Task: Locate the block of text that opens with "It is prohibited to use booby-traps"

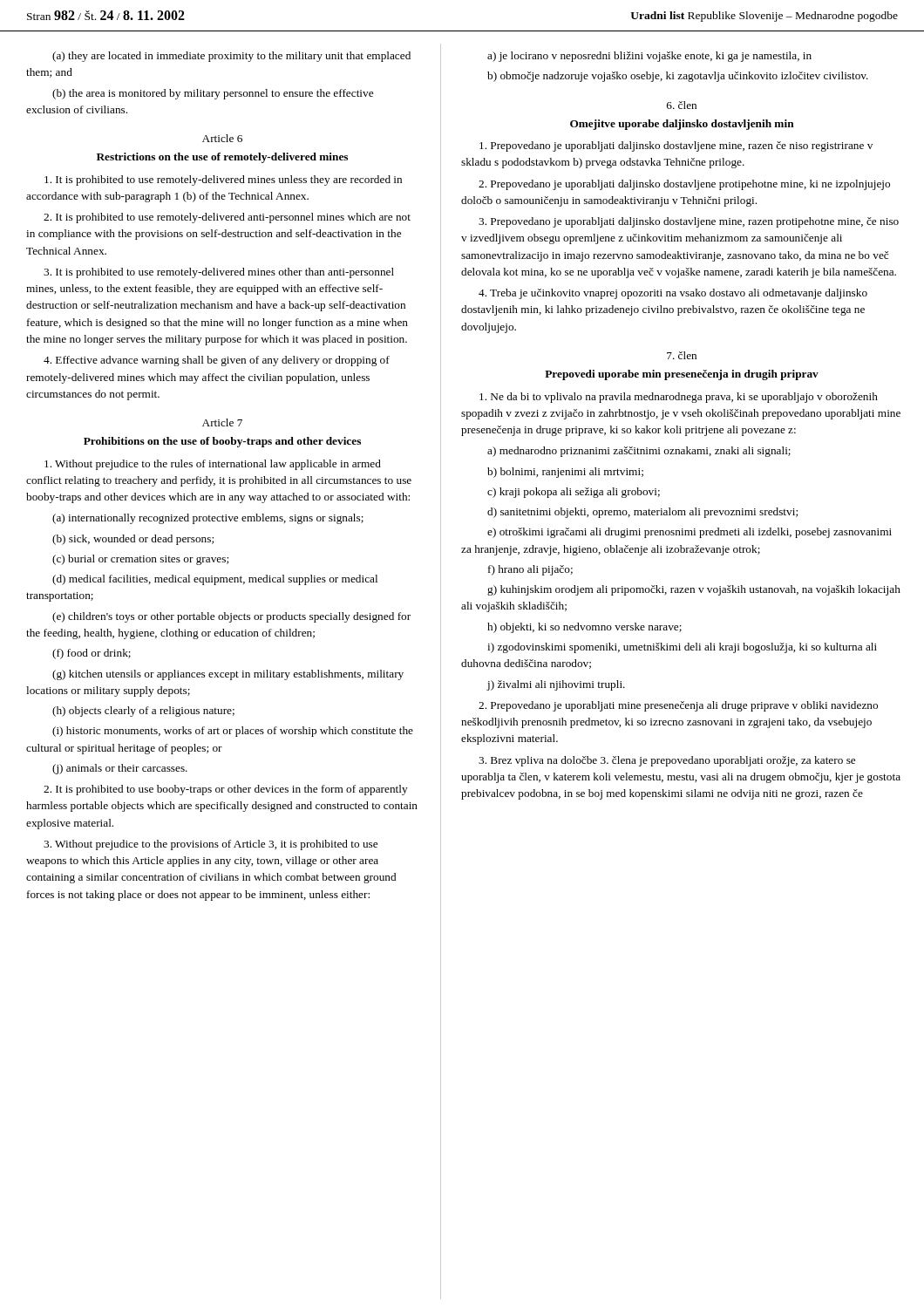Action: coord(222,806)
